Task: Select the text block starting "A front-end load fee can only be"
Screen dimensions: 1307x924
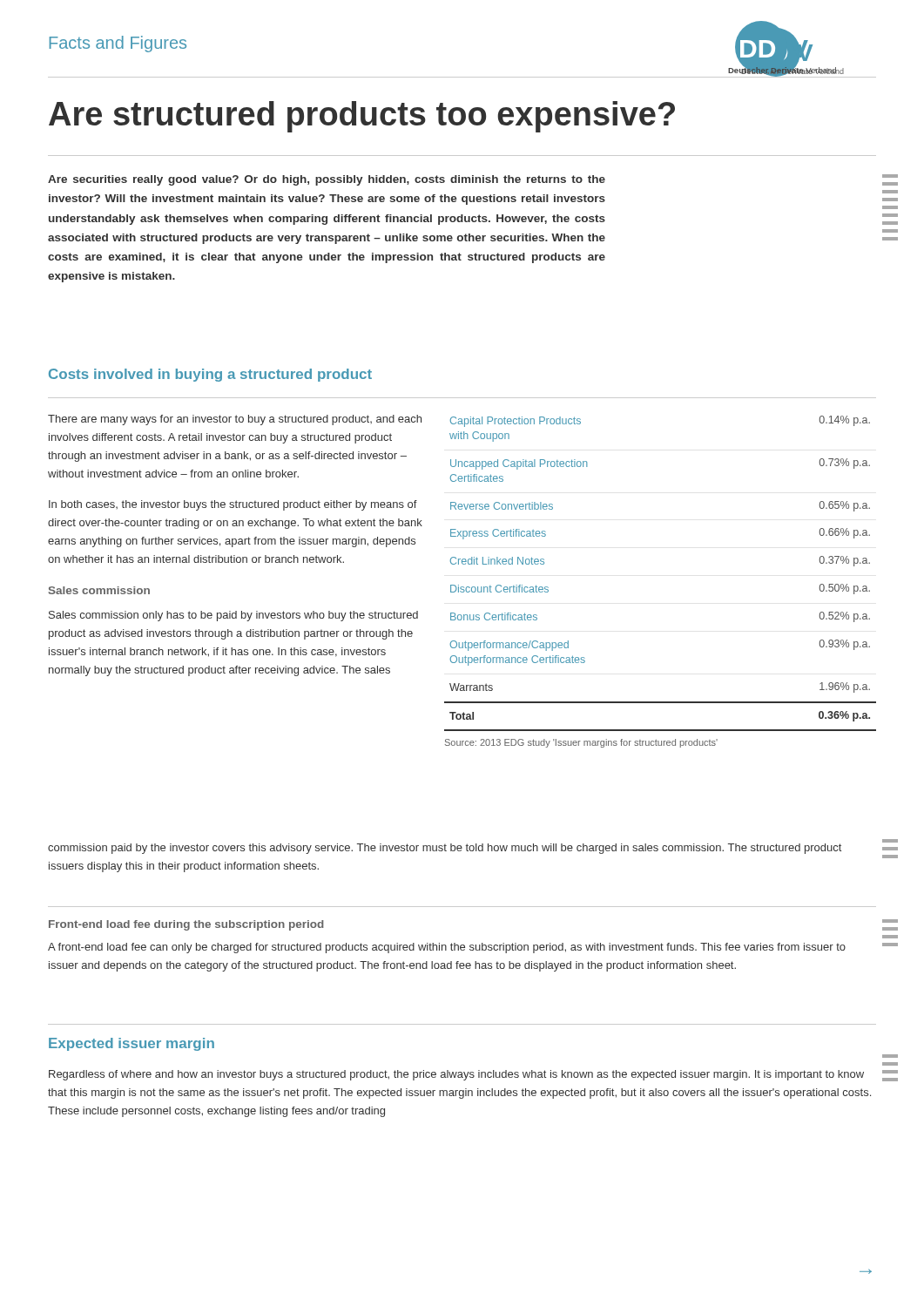Action: (x=462, y=956)
